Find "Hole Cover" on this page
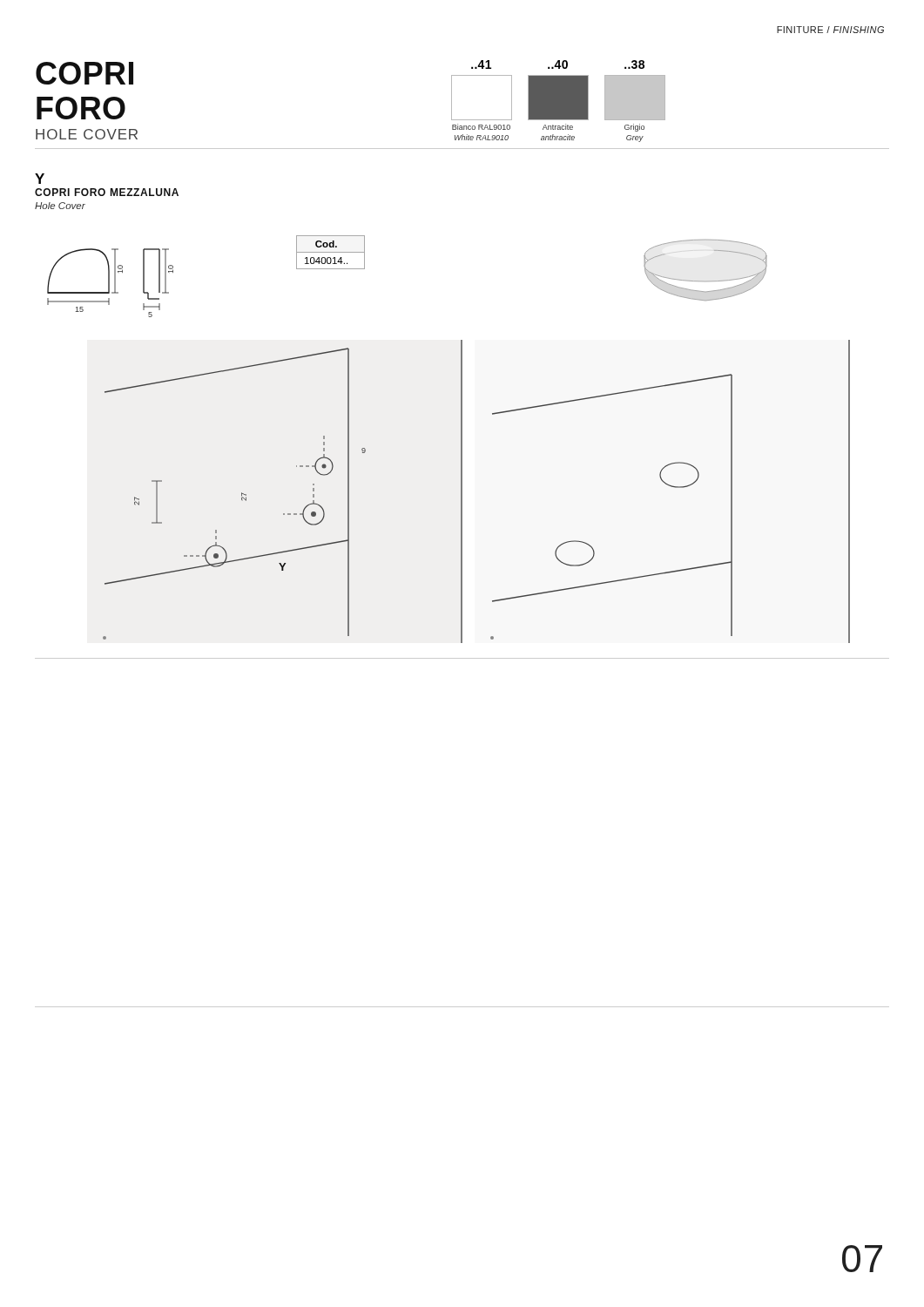924x1307 pixels. [60, 206]
